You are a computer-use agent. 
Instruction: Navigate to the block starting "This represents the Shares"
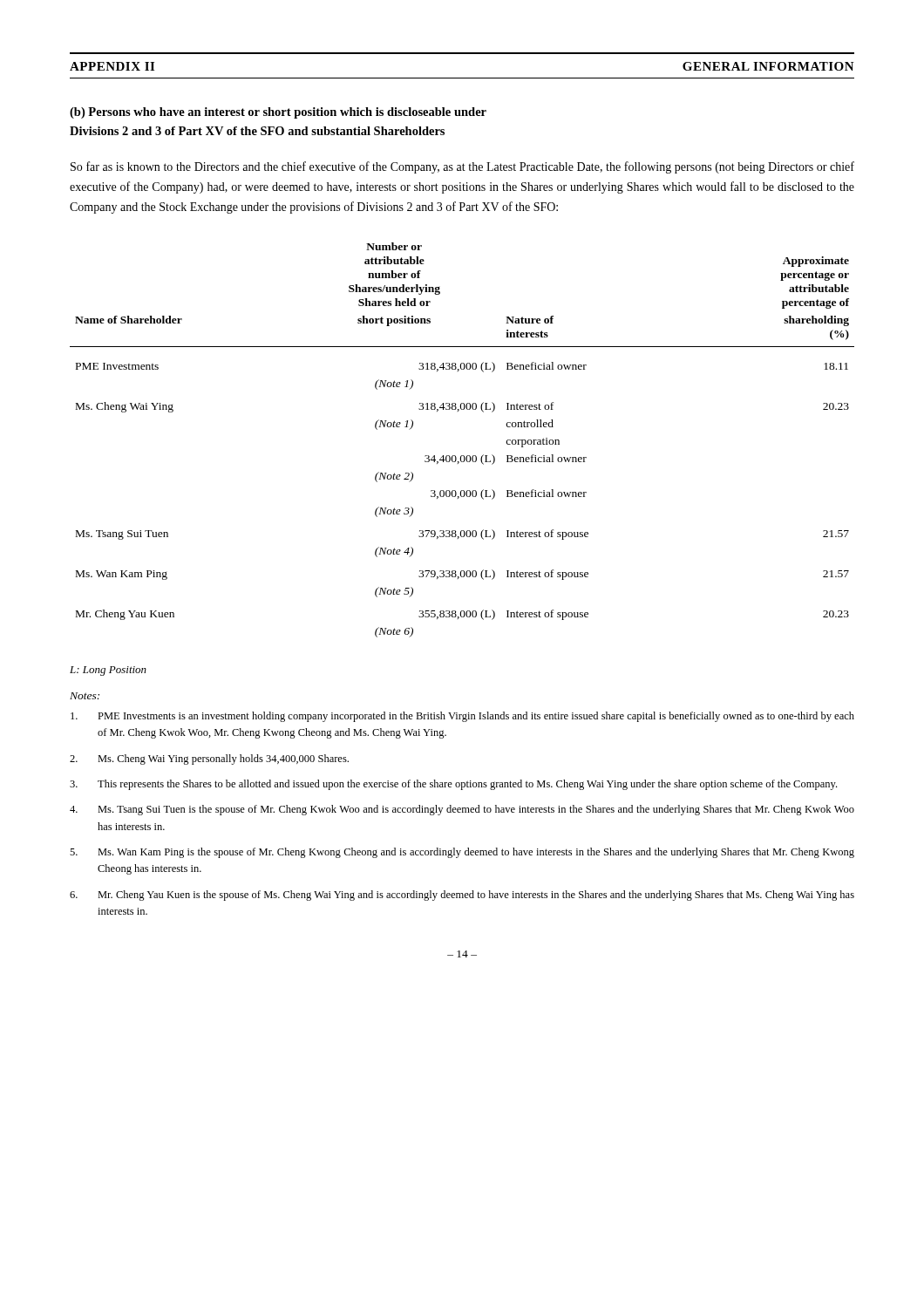[462, 784]
